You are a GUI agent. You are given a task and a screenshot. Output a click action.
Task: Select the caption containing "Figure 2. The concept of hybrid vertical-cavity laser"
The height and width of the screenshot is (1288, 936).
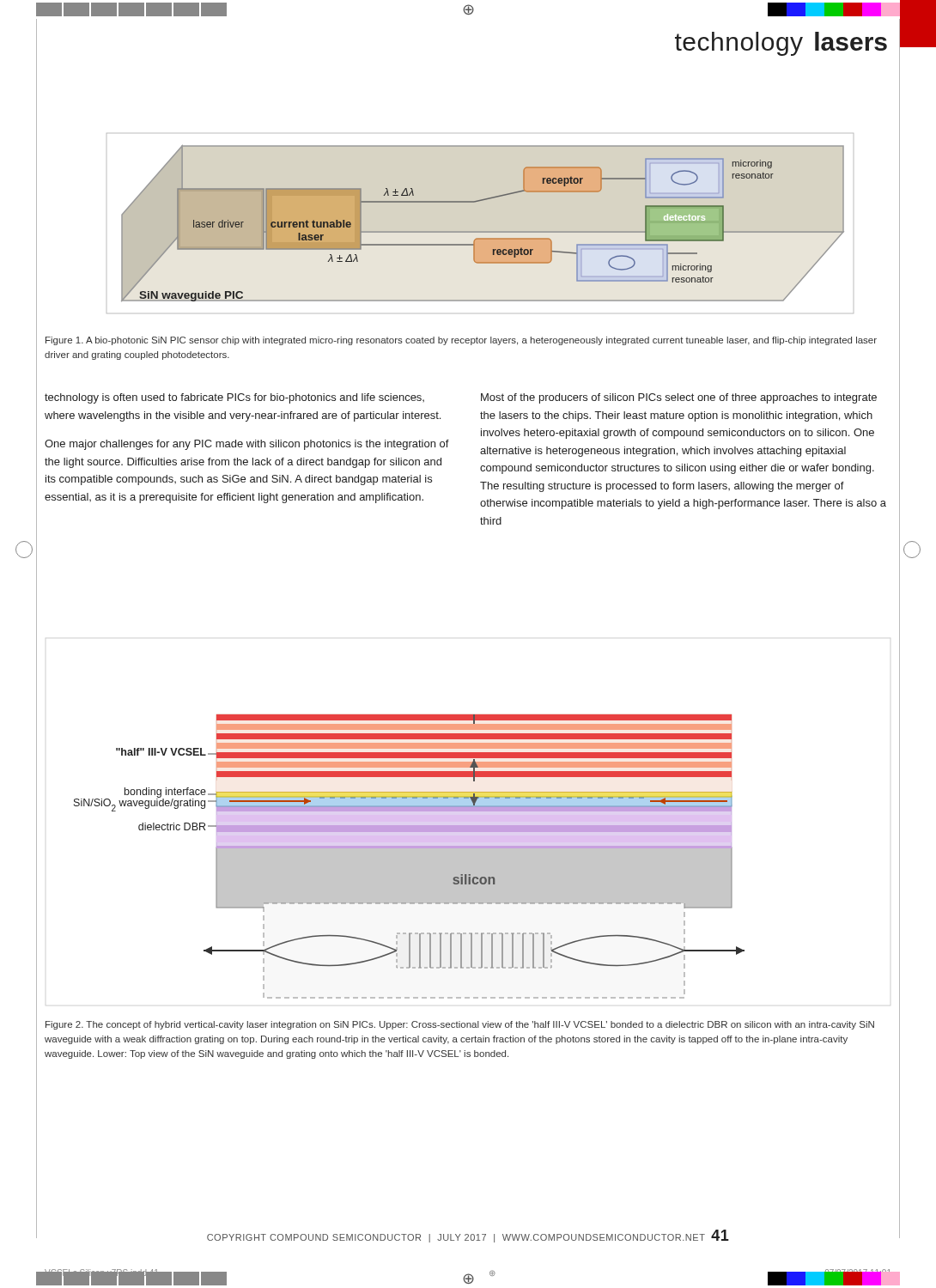click(460, 1039)
